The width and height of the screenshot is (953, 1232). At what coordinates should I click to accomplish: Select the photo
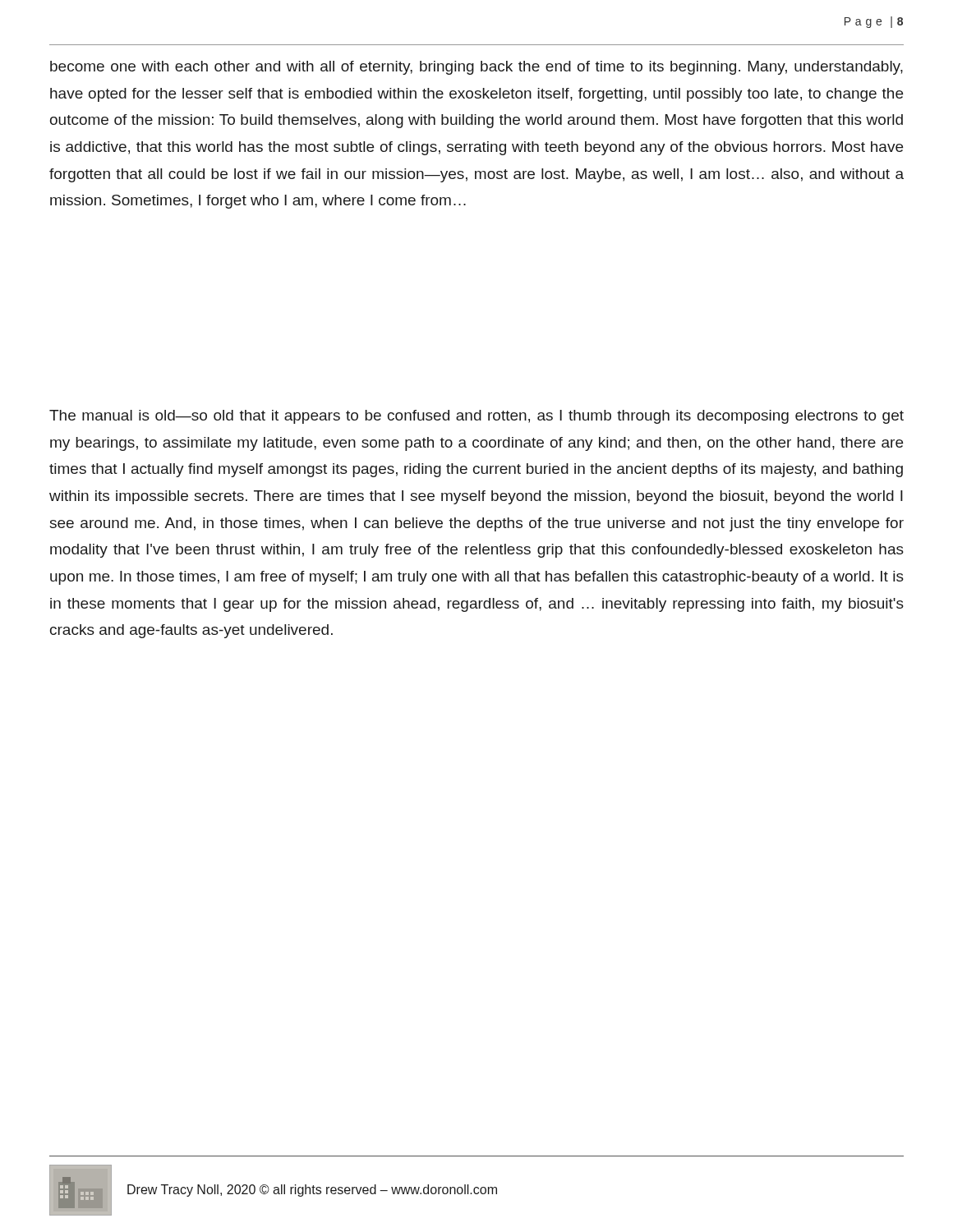80,1190
